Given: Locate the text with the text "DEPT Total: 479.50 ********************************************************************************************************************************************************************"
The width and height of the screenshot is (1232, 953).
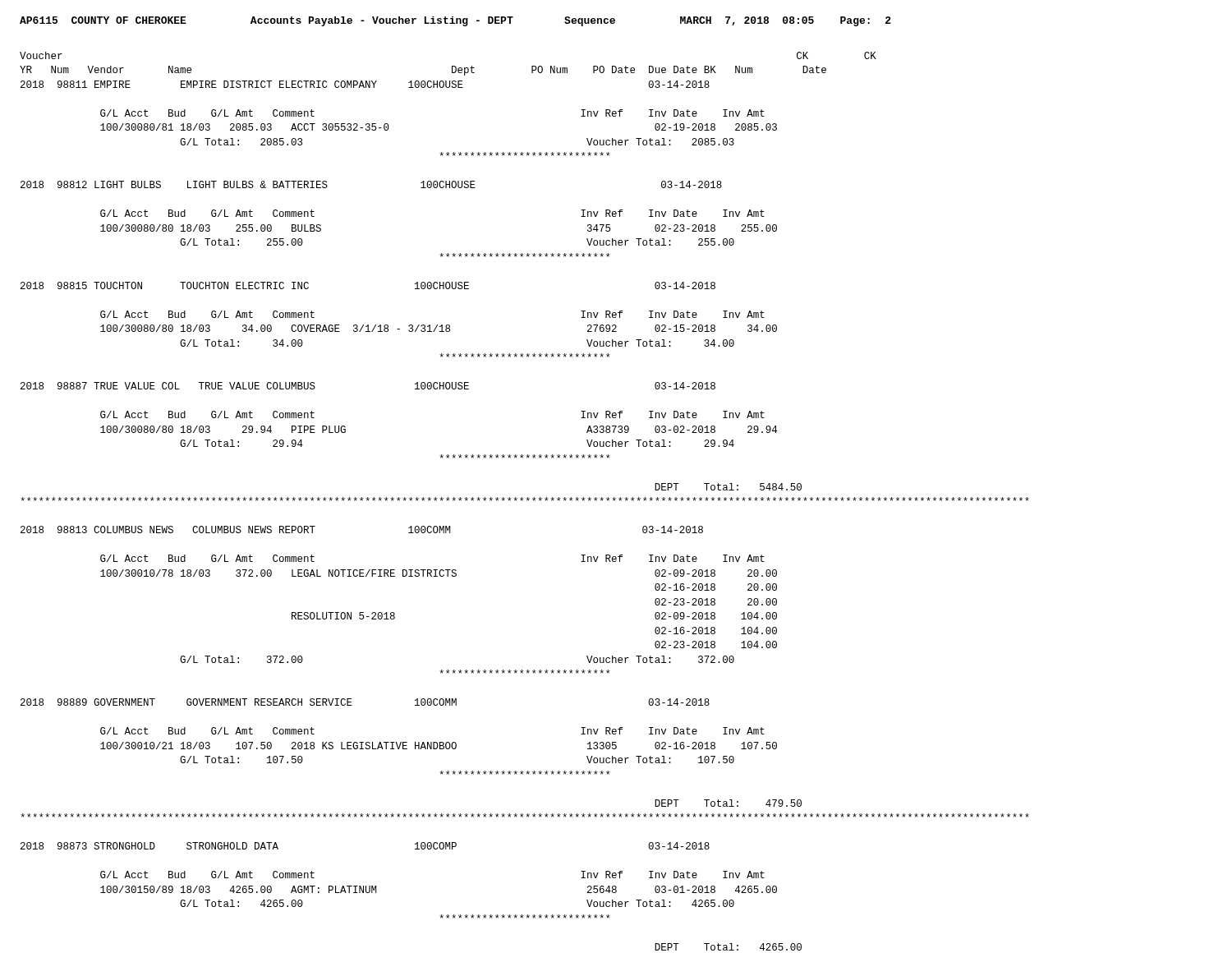Looking at the screenshot, I should pyautogui.click(x=525, y=811).
